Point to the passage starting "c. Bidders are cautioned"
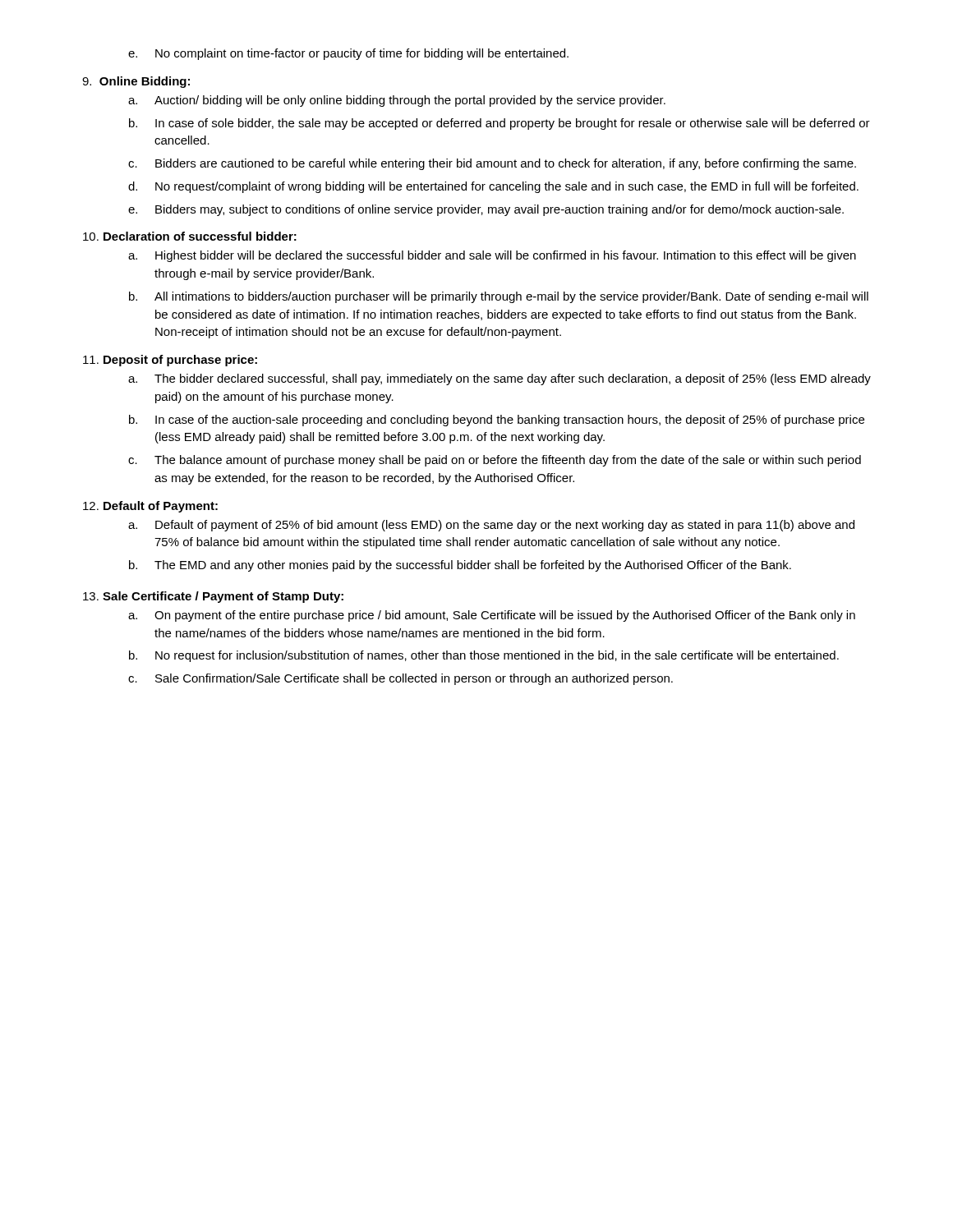 coord(493,163)
